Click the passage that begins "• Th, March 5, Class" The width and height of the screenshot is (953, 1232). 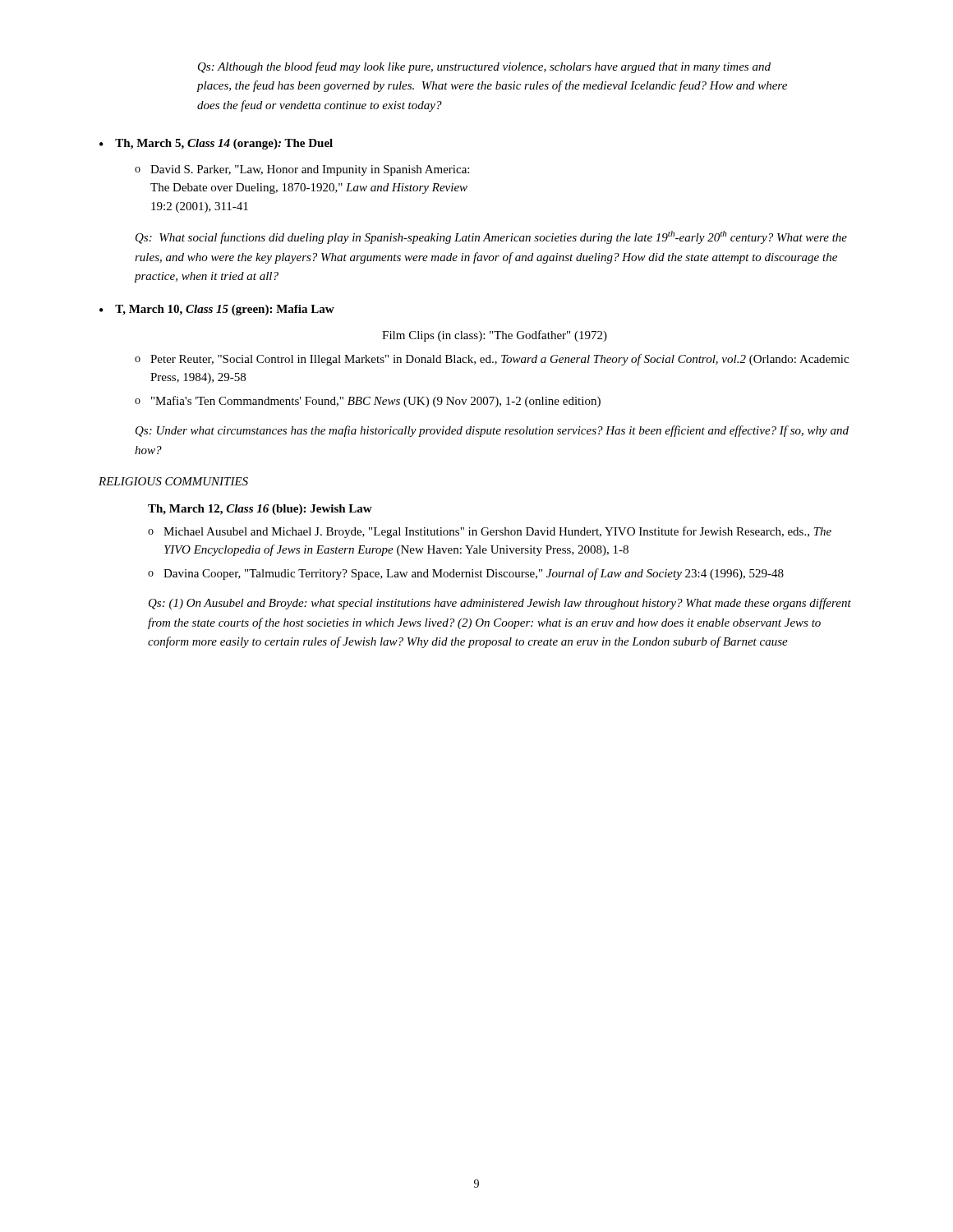coord(216,144)
